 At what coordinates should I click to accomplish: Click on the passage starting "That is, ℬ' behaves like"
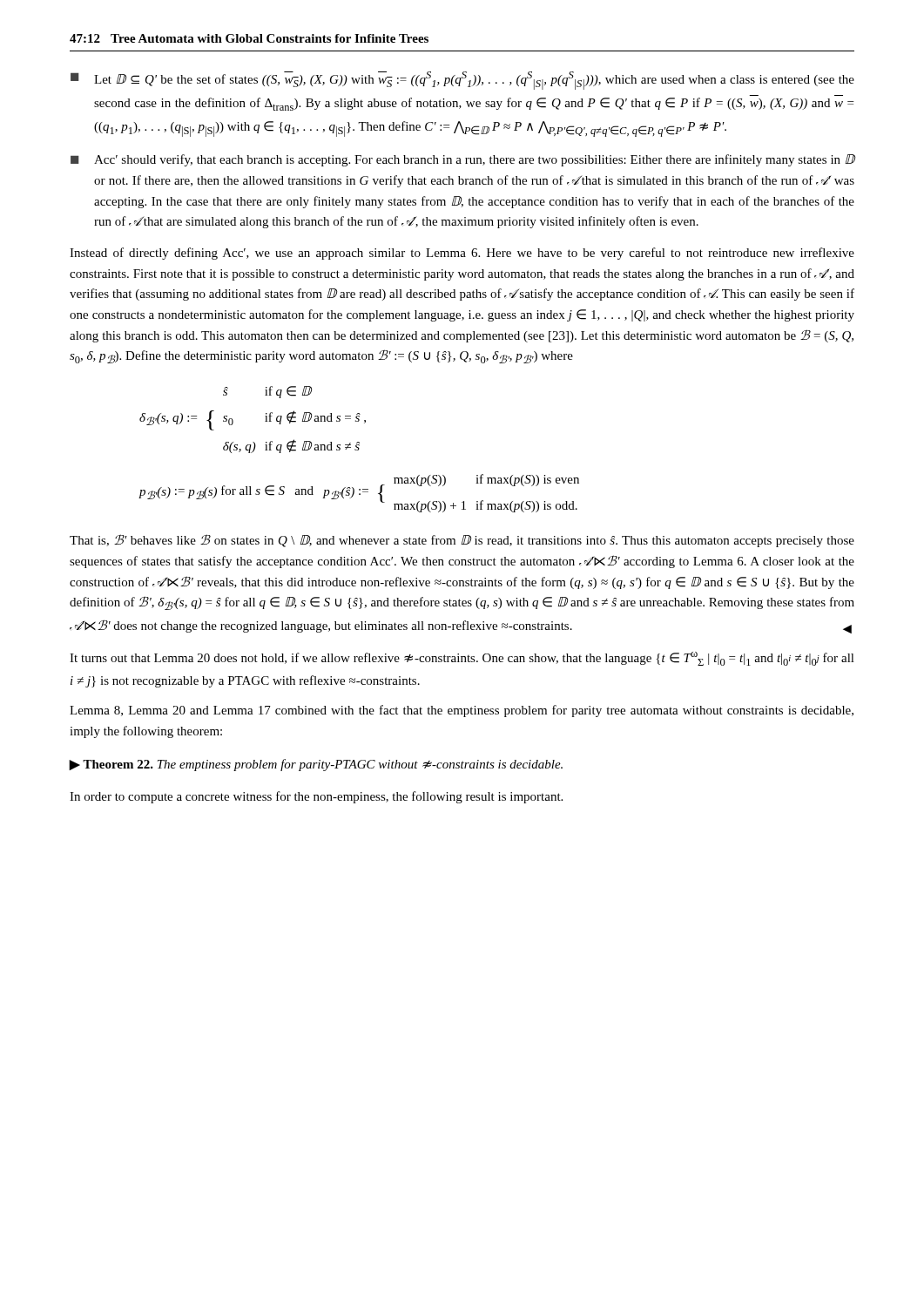coord(462,585)
